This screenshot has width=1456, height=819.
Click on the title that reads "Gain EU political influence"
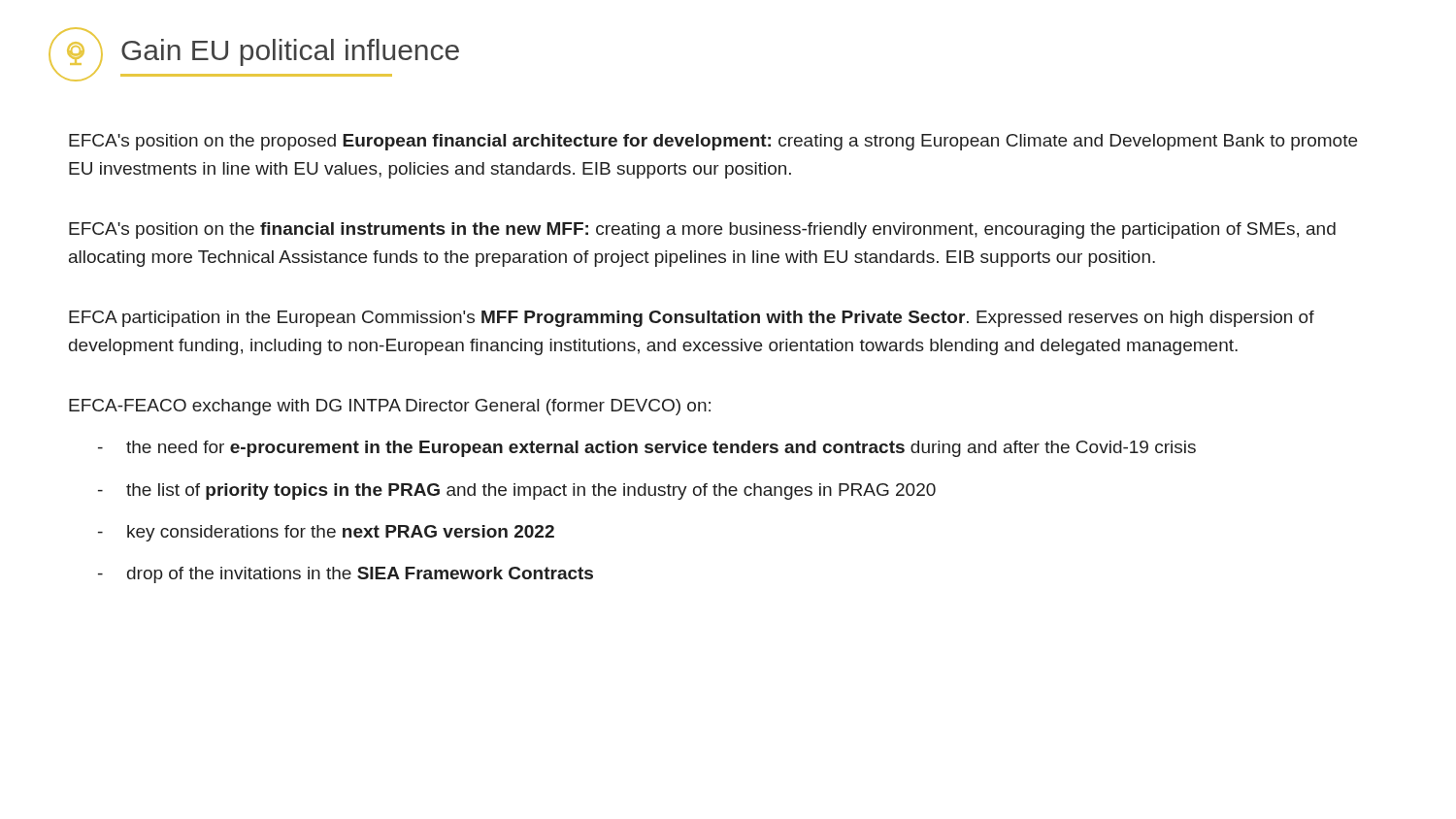[290, 54]
